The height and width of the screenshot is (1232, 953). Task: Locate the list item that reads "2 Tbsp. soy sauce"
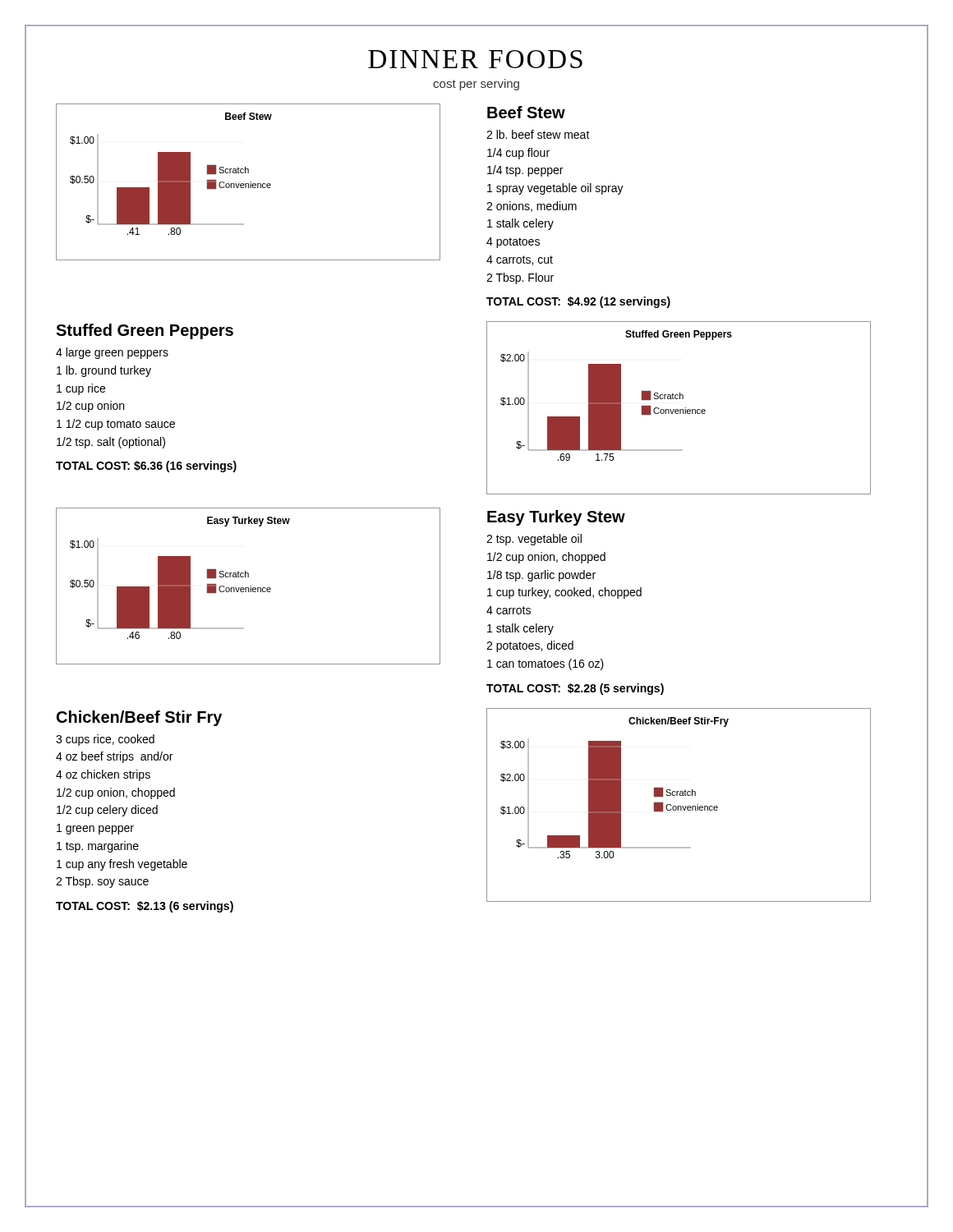(102, 881)
